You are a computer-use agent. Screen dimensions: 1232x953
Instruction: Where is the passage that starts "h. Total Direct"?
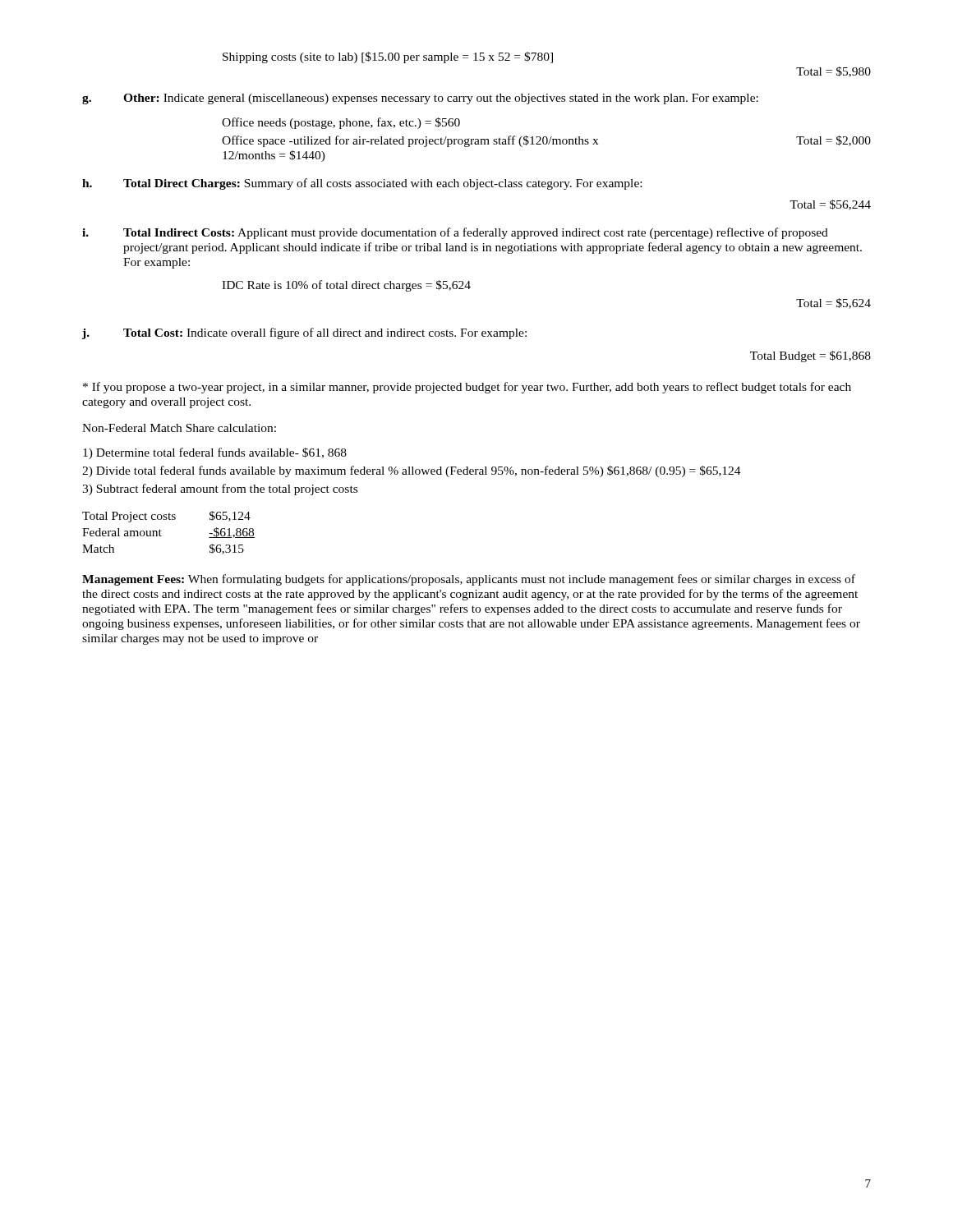tap(363, 183)
